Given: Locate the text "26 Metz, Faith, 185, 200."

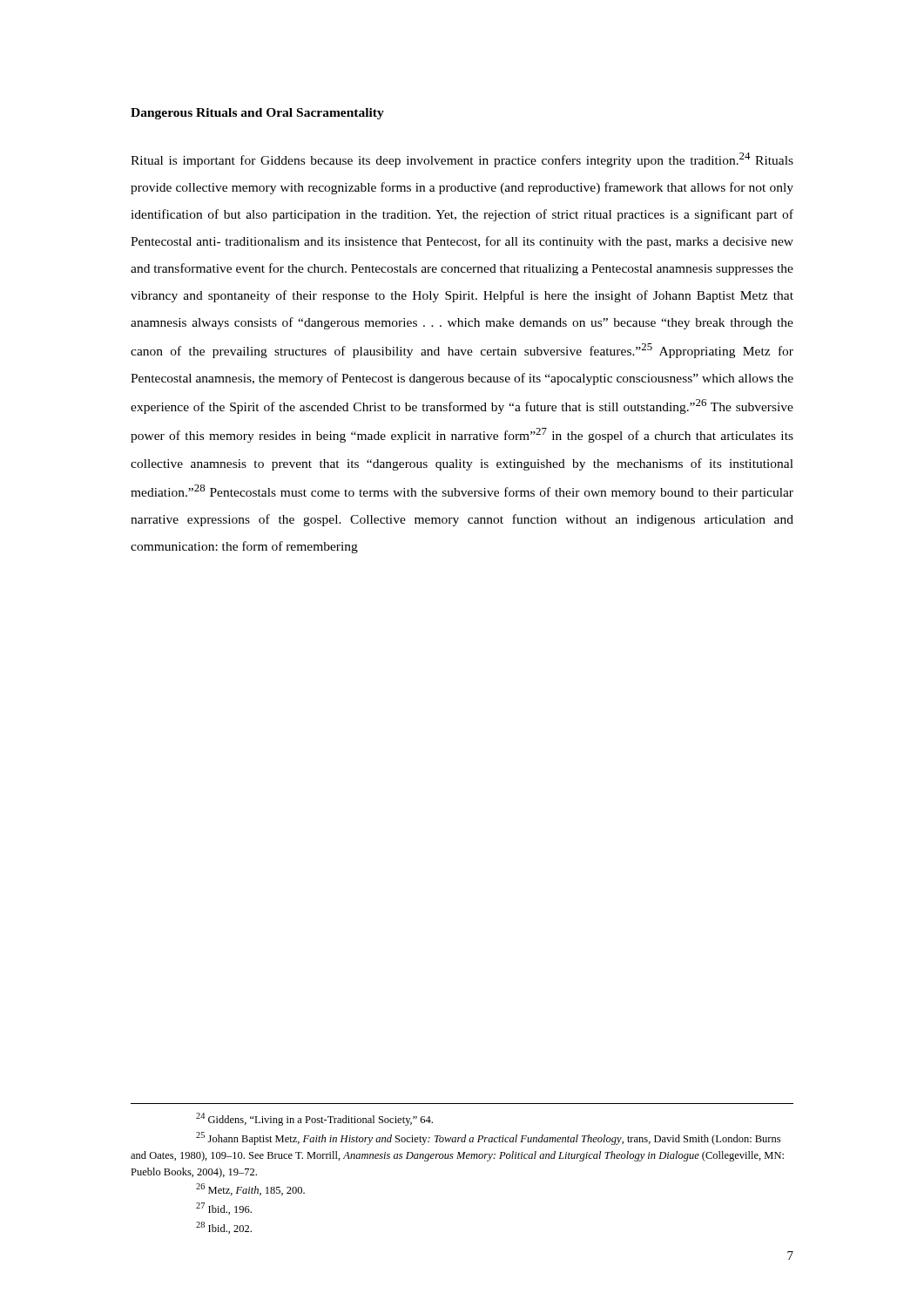Looking at the screenshot, I should pos(218,1189).
